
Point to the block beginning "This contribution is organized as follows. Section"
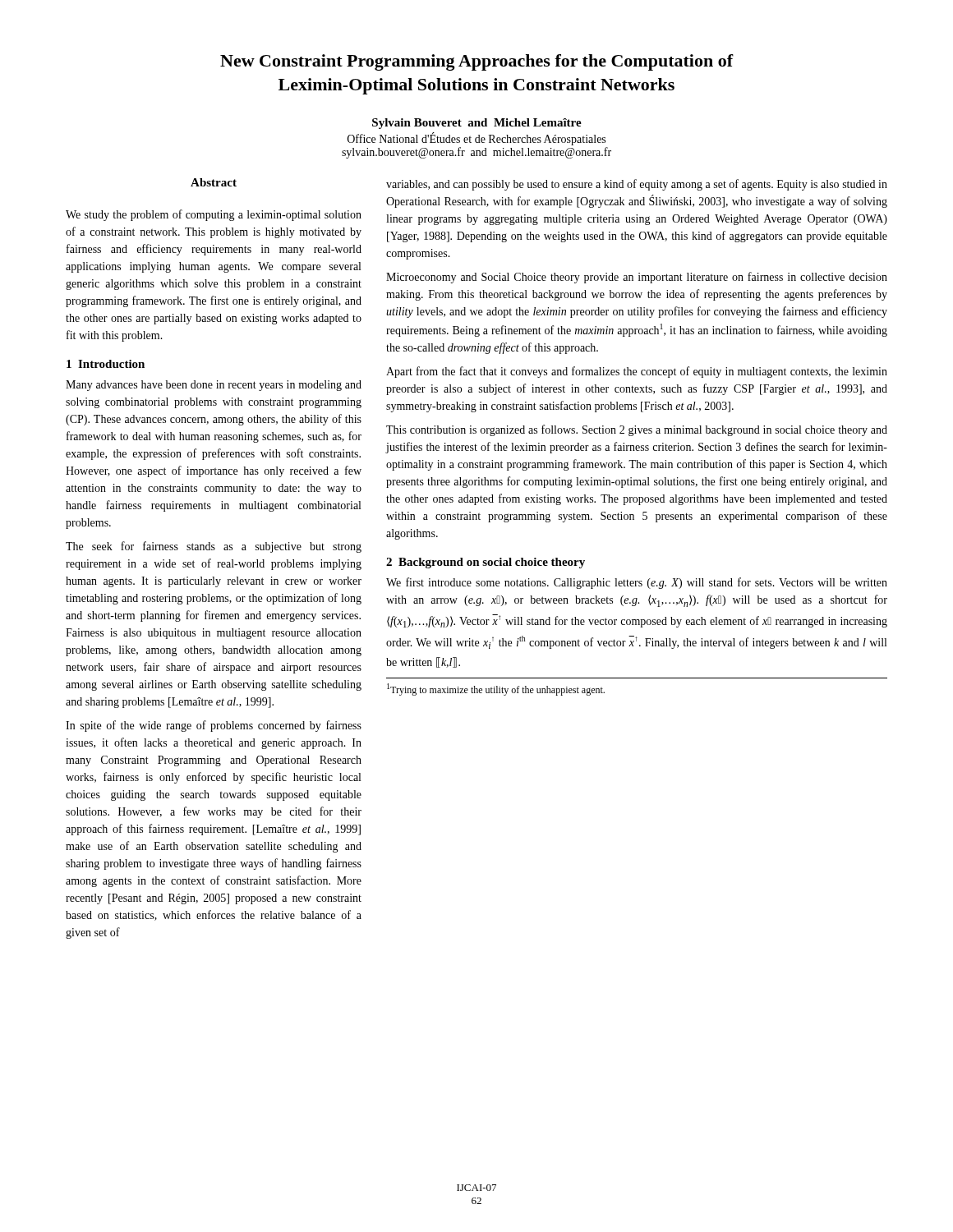637,482
